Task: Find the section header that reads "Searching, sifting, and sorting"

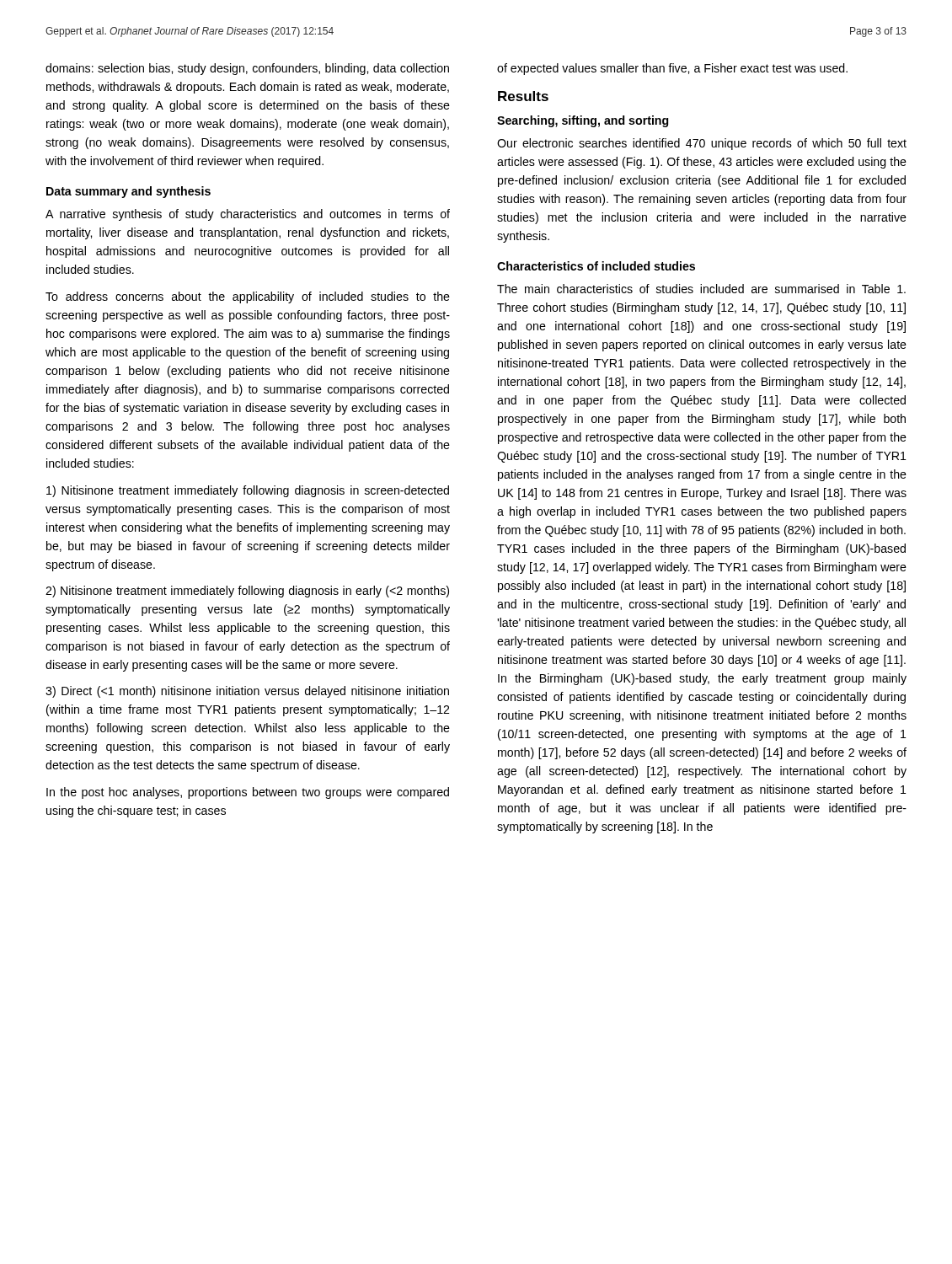Action: tap(583, 121)
